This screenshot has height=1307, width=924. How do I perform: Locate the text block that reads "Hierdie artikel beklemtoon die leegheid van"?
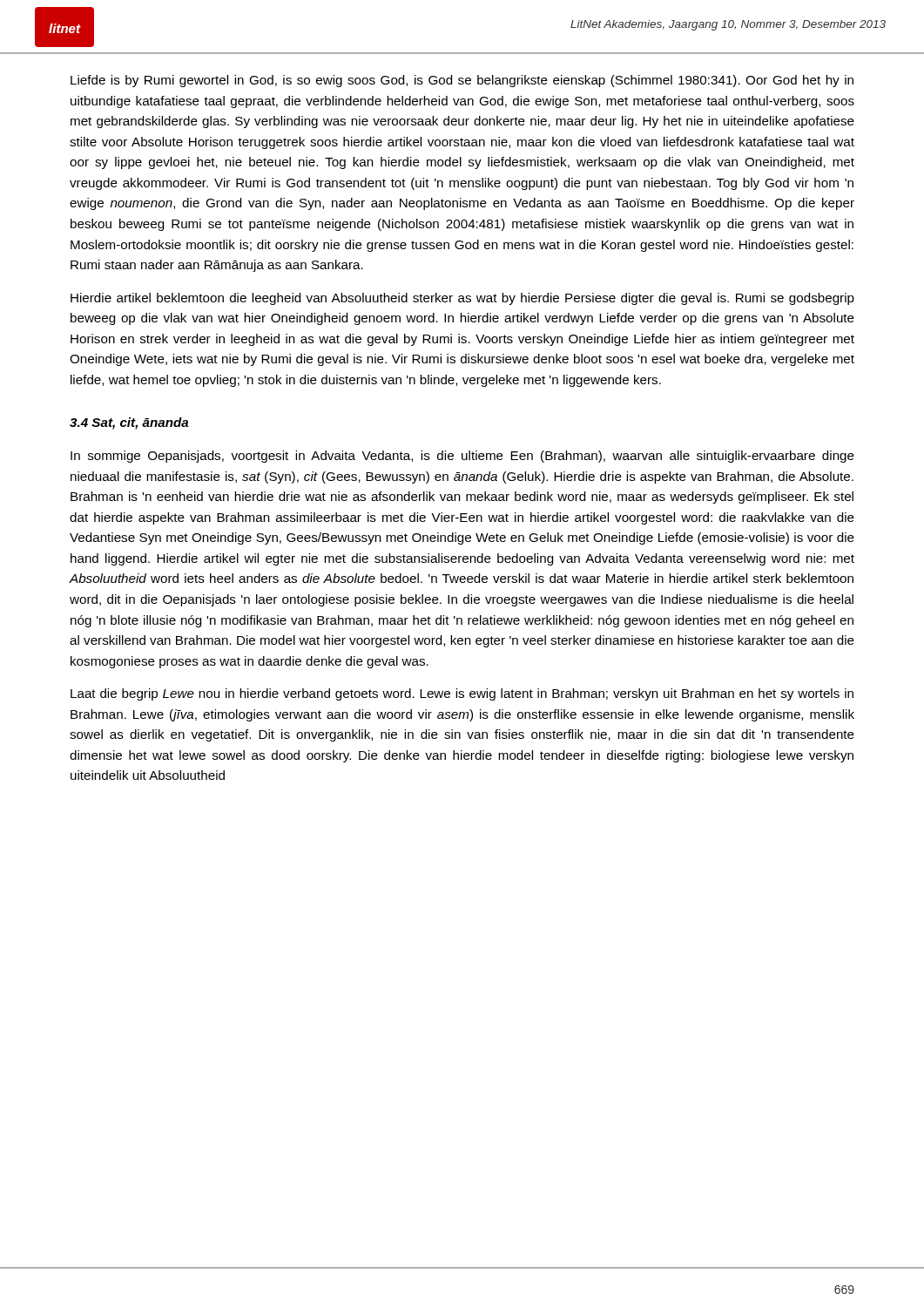click(462, 339)
